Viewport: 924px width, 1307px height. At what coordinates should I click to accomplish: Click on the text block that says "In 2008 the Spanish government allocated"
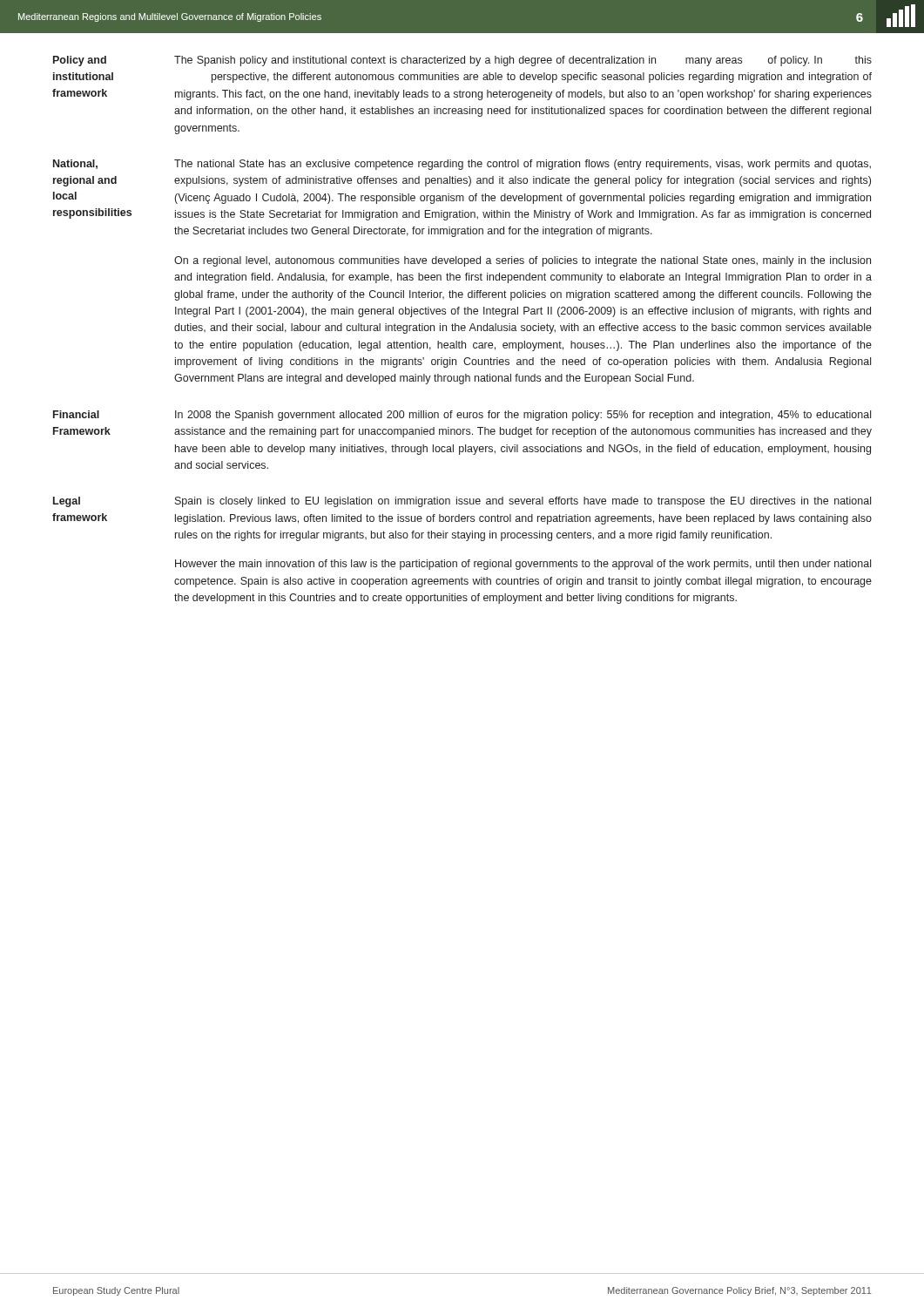coord(523,440)
